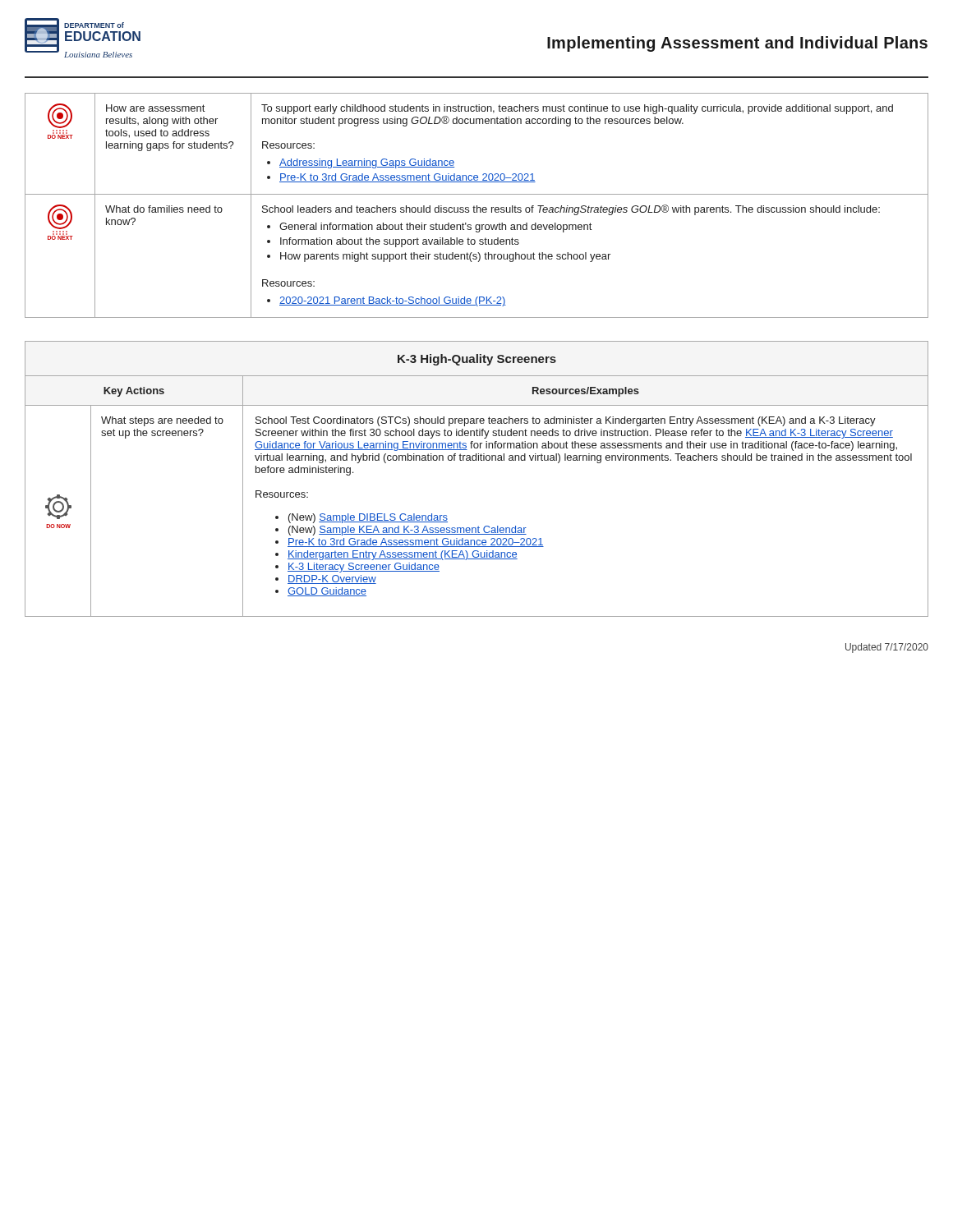Screen dimensions: 1232x953
Task: Find the table that mentions "Key Actions"
Action: tap(476, 479)
